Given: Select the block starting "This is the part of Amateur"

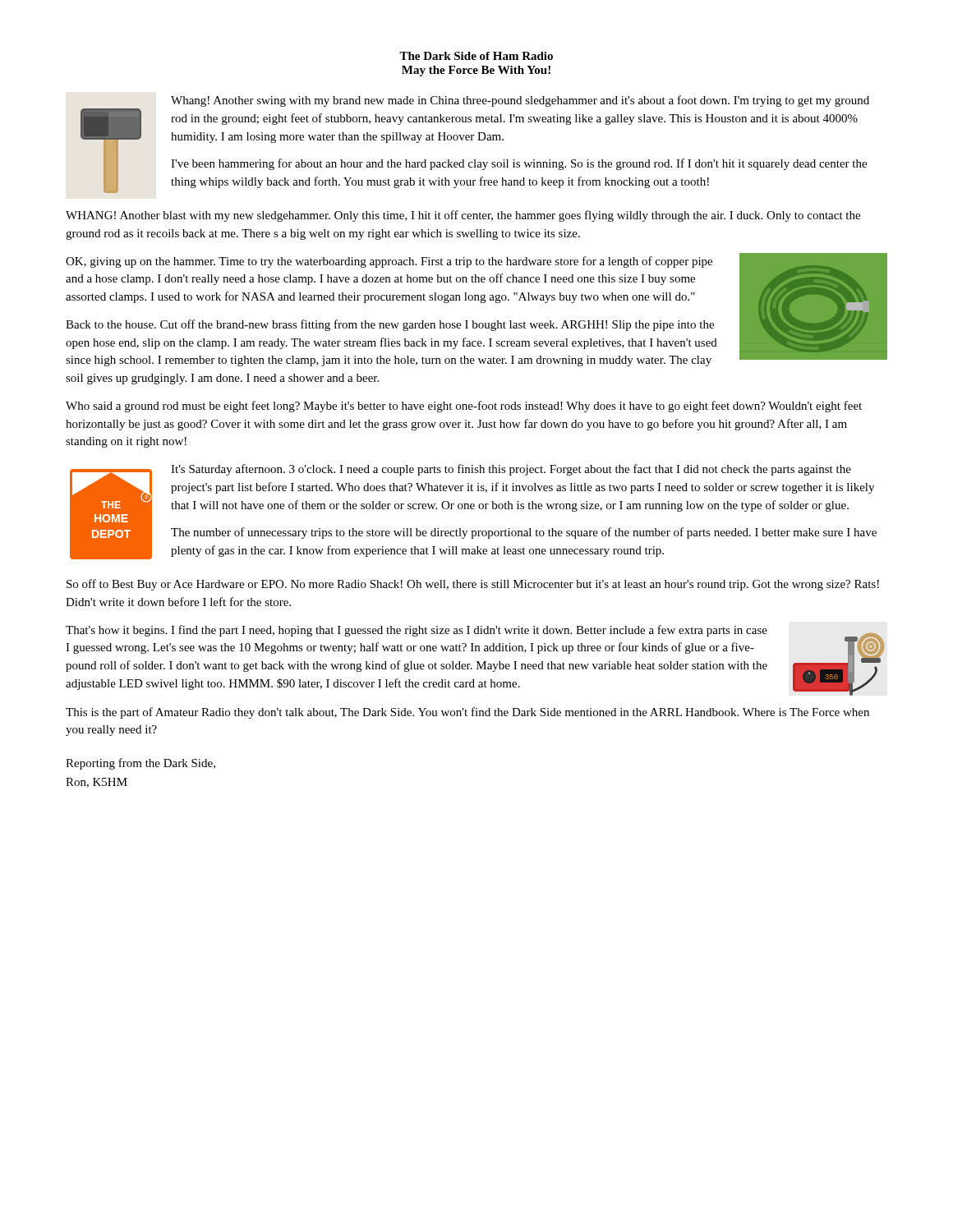Looking at the screenshot, I should click(x=468, y=721).
